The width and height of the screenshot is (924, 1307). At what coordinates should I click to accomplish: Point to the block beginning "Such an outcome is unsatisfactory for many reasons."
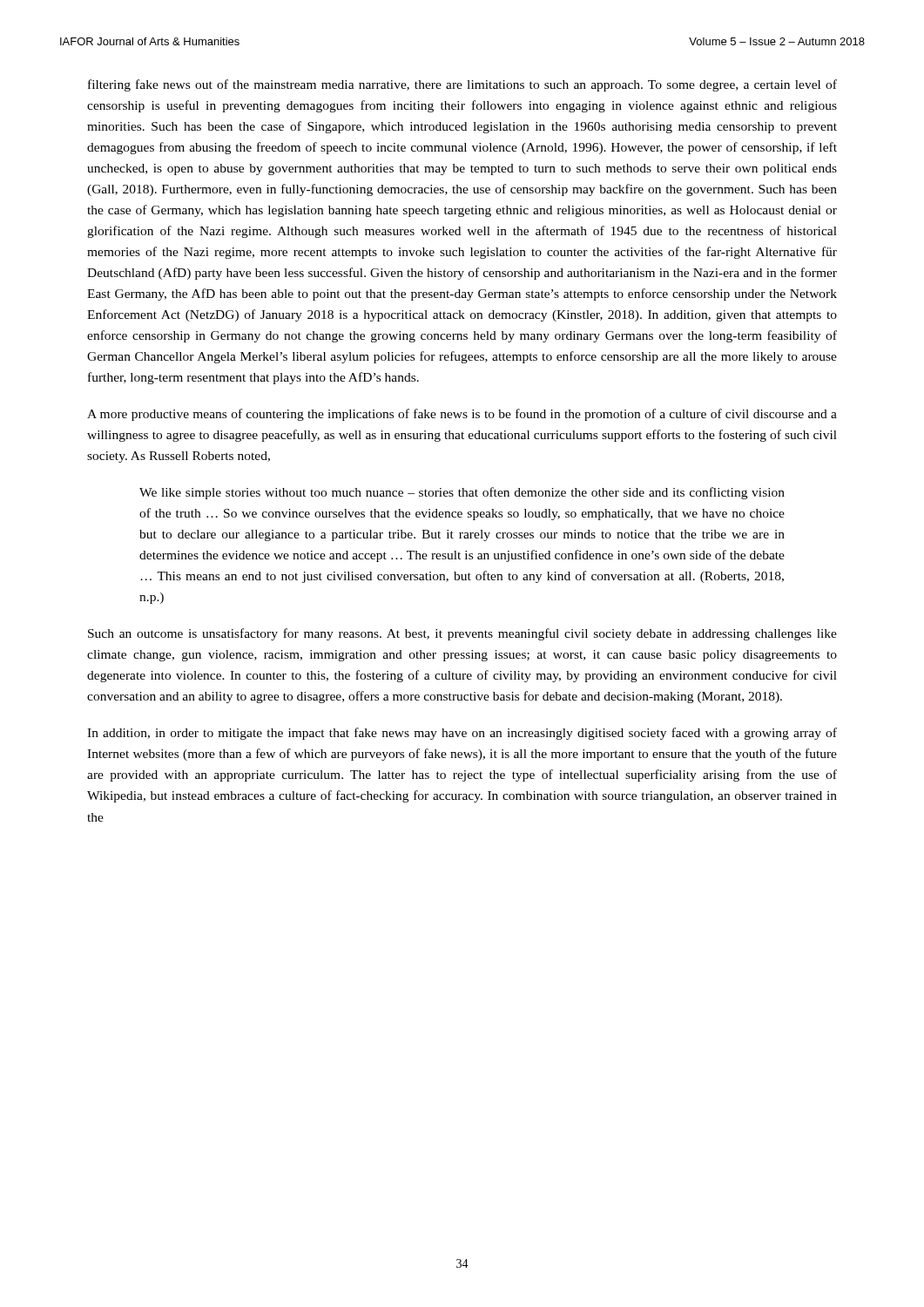click(462, 665)
